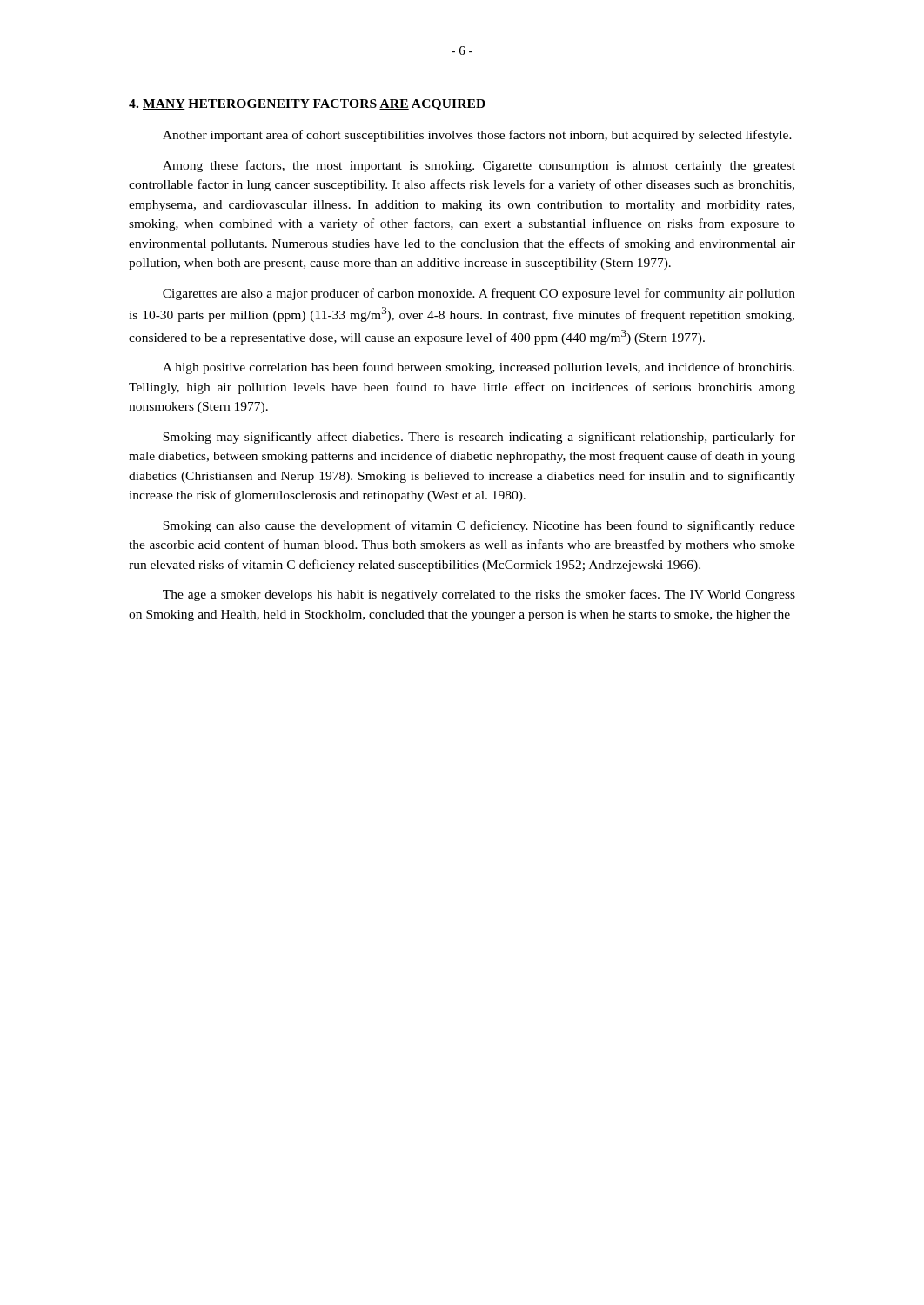Find the block on this page that starts "Another important area"

coord(477,135)
